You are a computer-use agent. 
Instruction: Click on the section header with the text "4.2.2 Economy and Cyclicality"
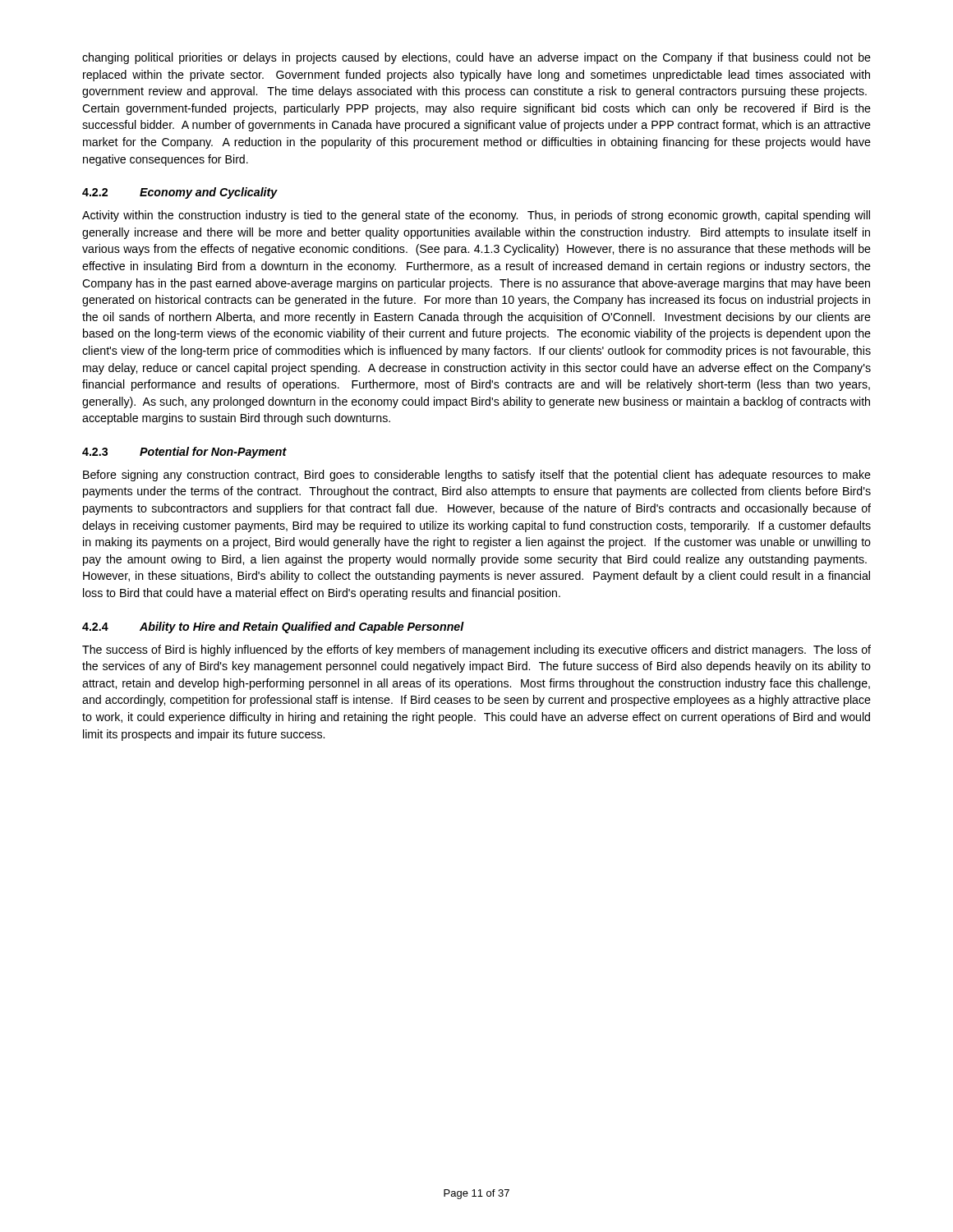click(x=180, y=192)
